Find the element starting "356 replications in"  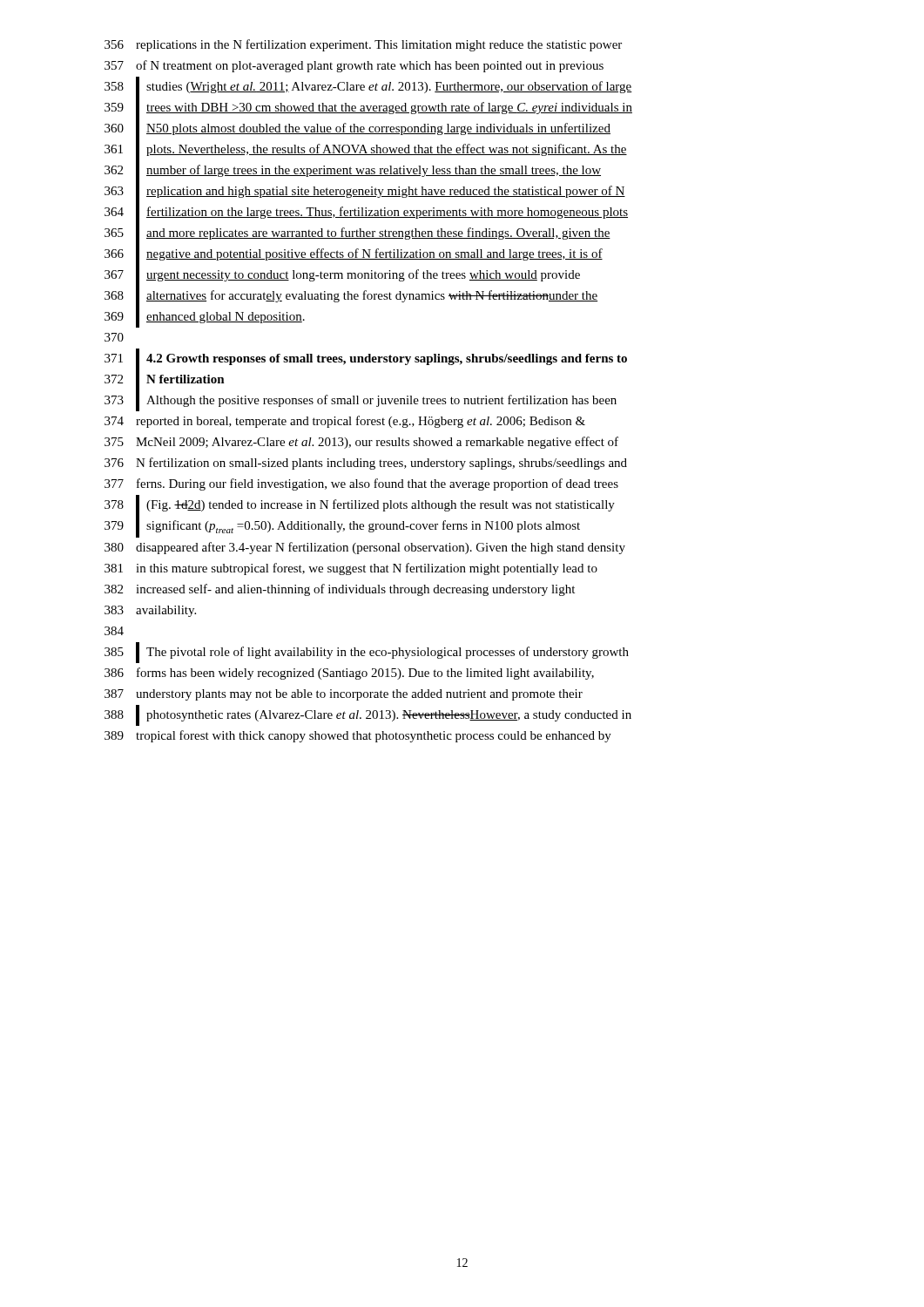tap(470, 45)
